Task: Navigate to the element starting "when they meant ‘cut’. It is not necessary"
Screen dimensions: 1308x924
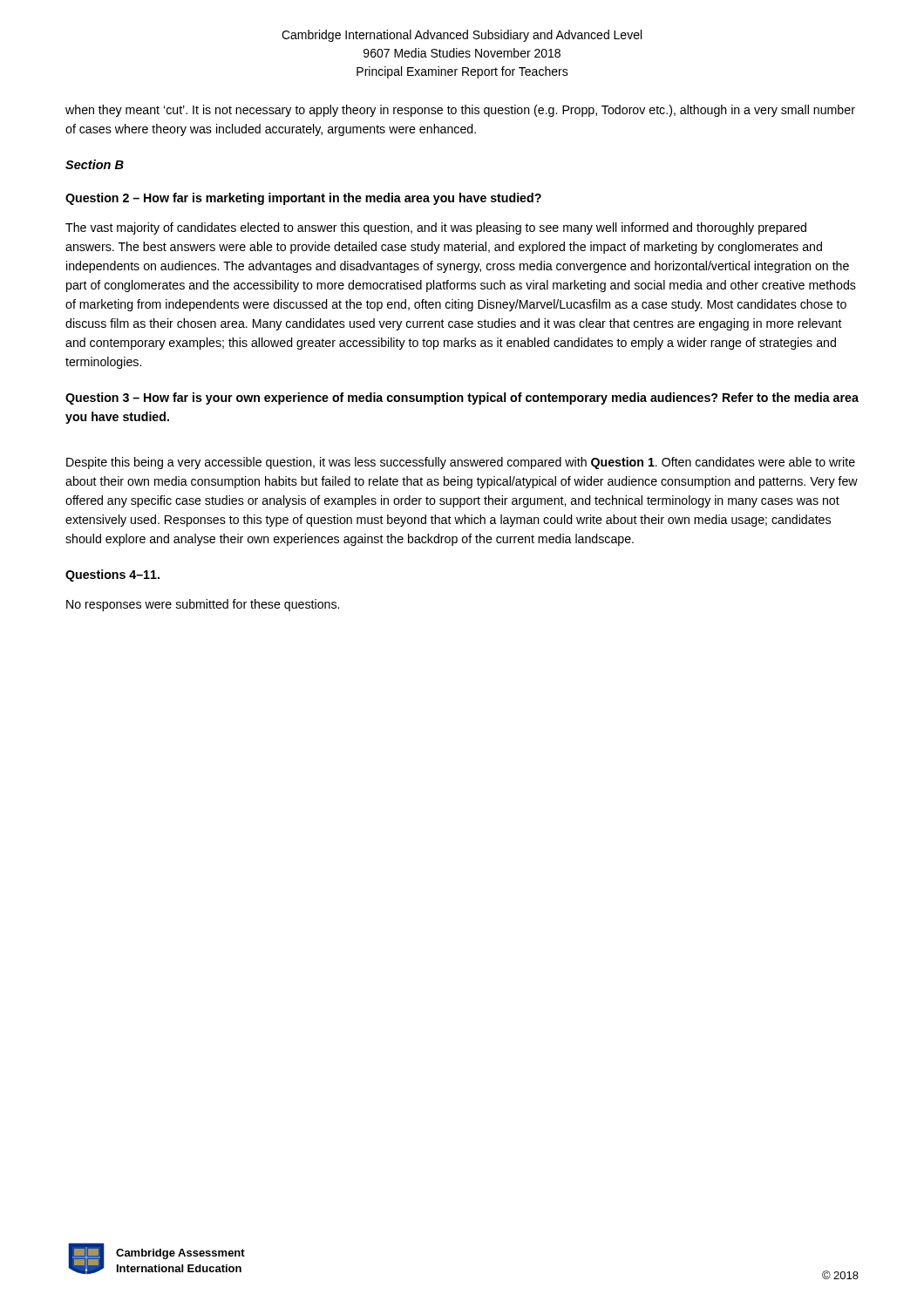Action: pos(460,119)
